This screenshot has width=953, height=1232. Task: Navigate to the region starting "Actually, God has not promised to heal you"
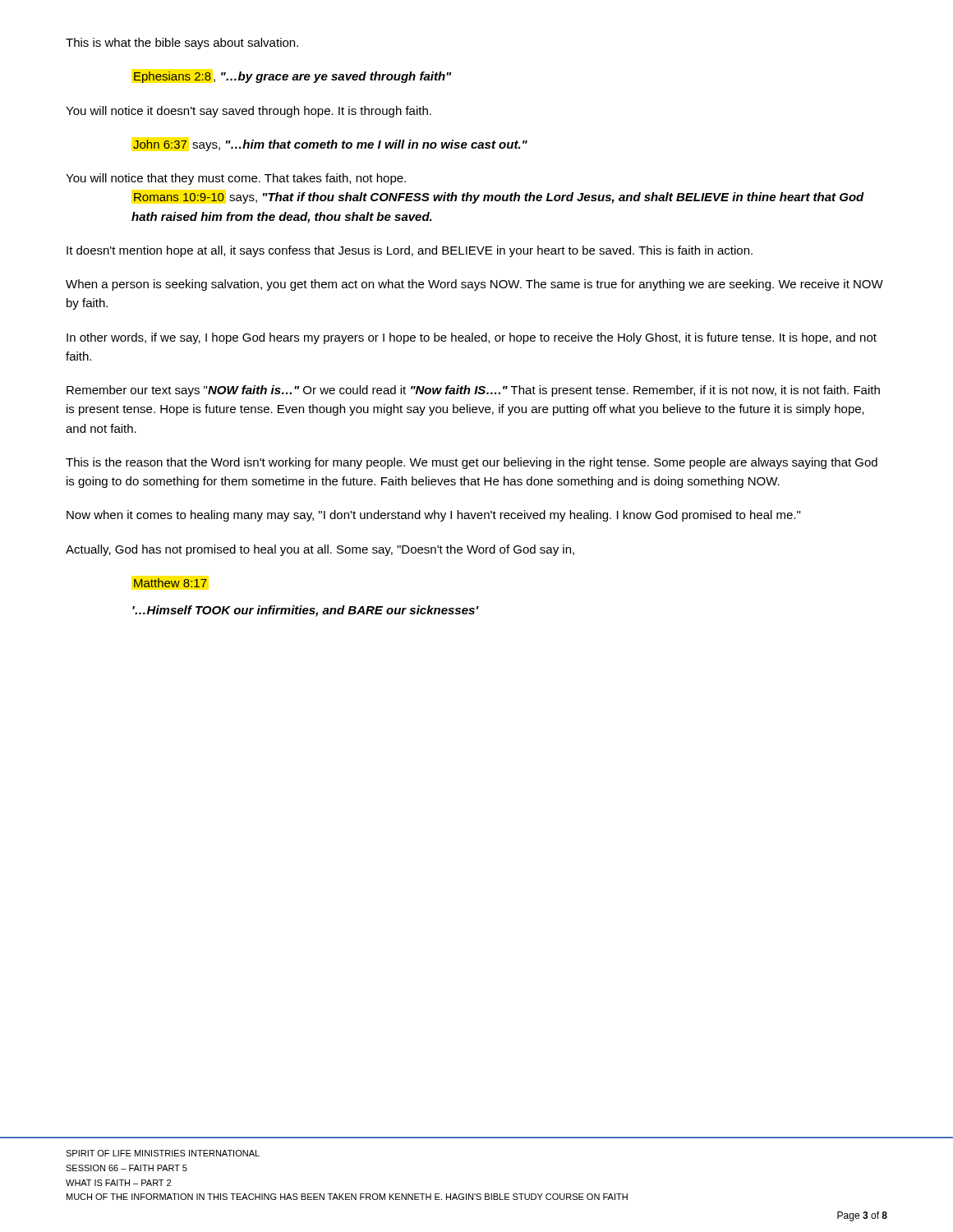(320, 549)
